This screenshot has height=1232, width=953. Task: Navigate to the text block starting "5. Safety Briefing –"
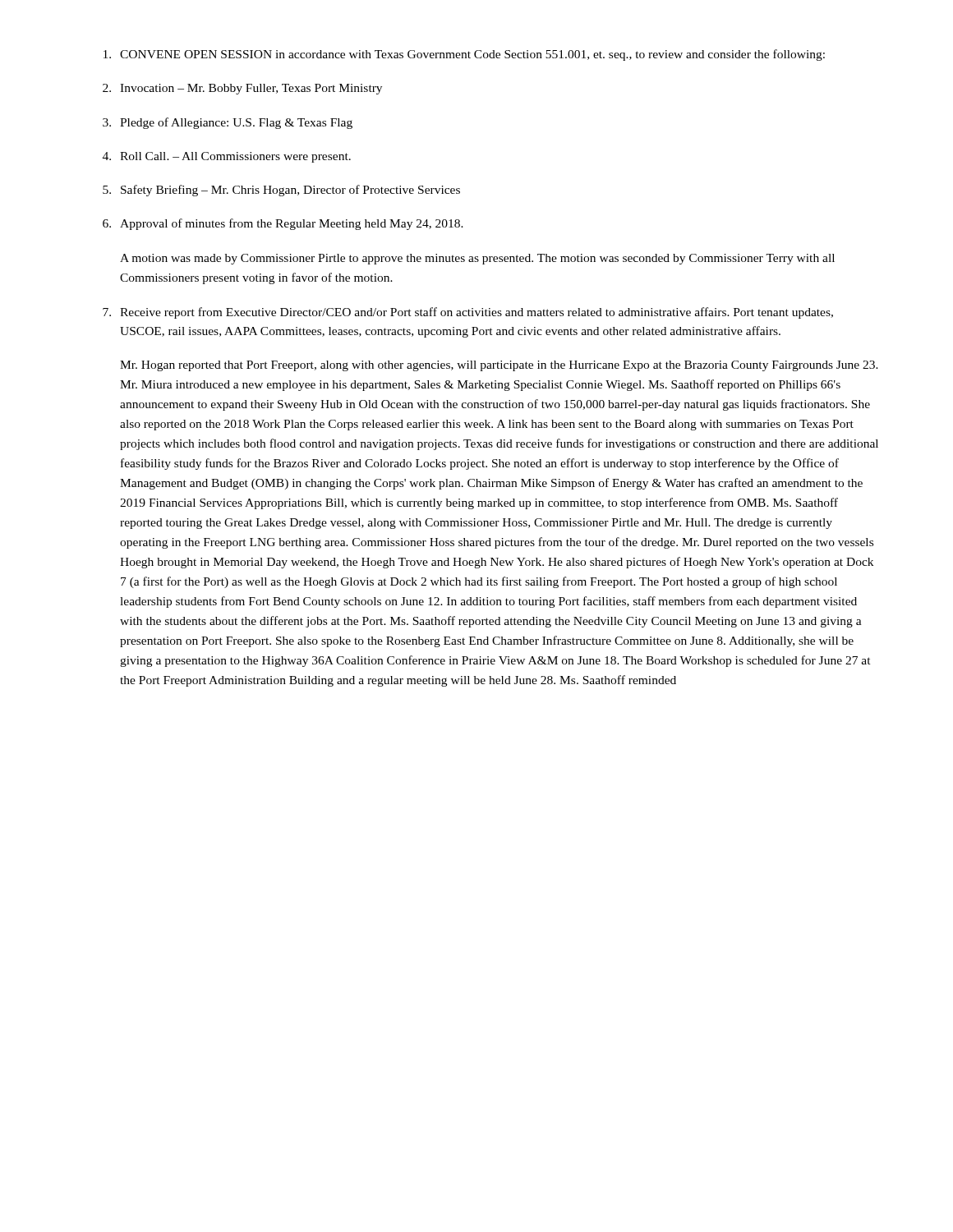(x=281, y=191)
